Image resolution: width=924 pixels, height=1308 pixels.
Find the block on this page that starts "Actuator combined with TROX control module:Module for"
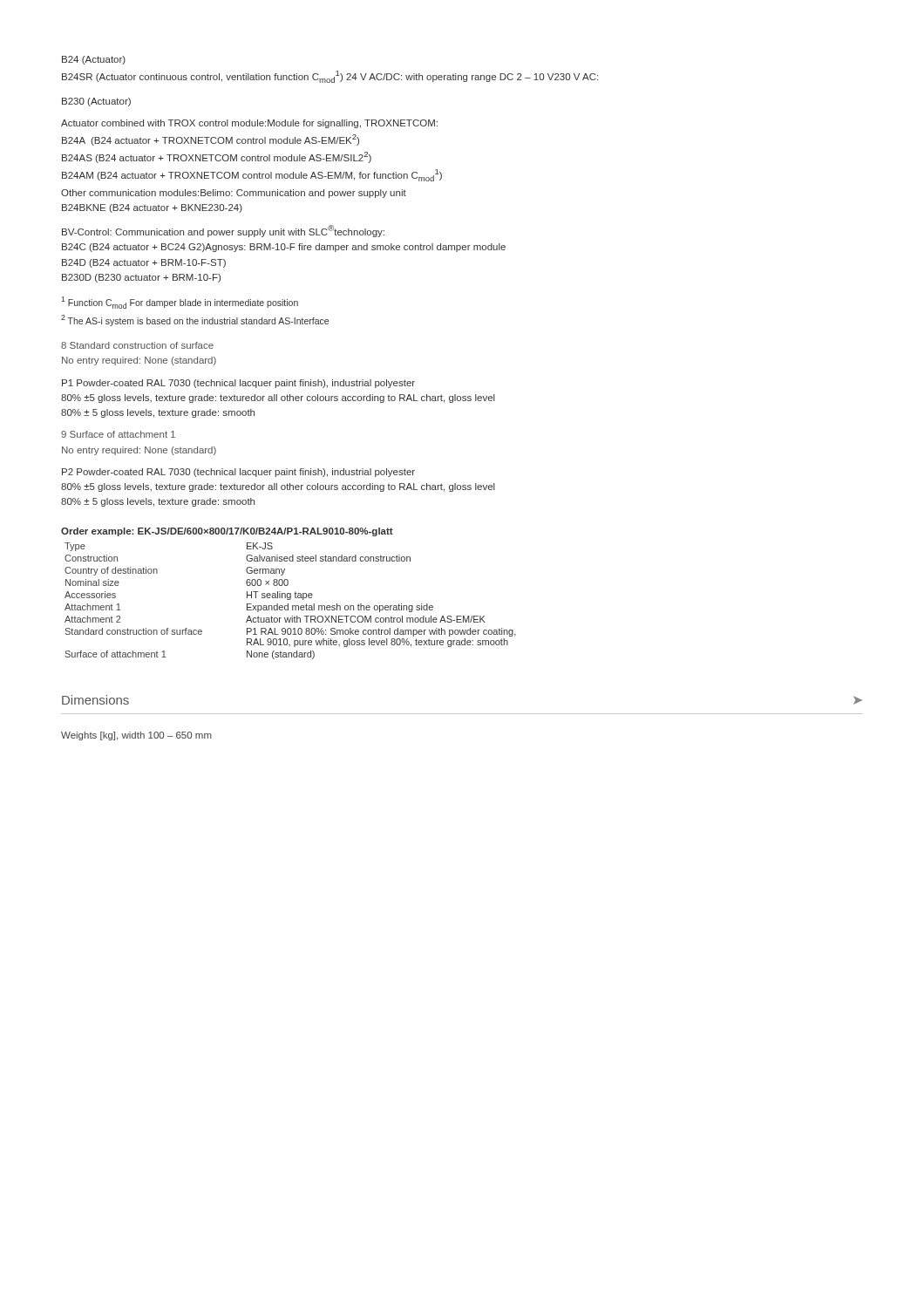pos(252,165)
